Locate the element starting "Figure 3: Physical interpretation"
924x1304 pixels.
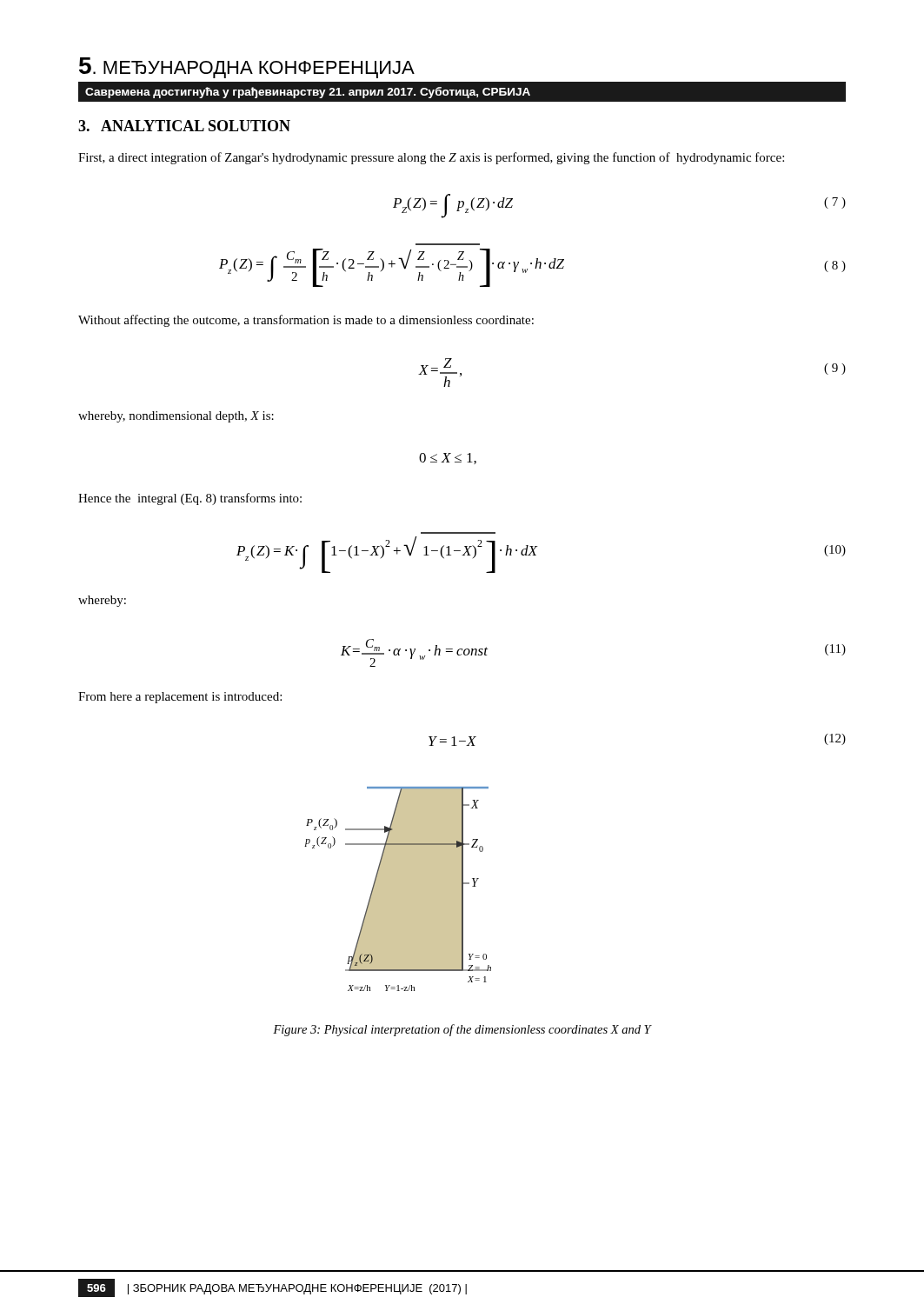click(x=462, y=1029)
